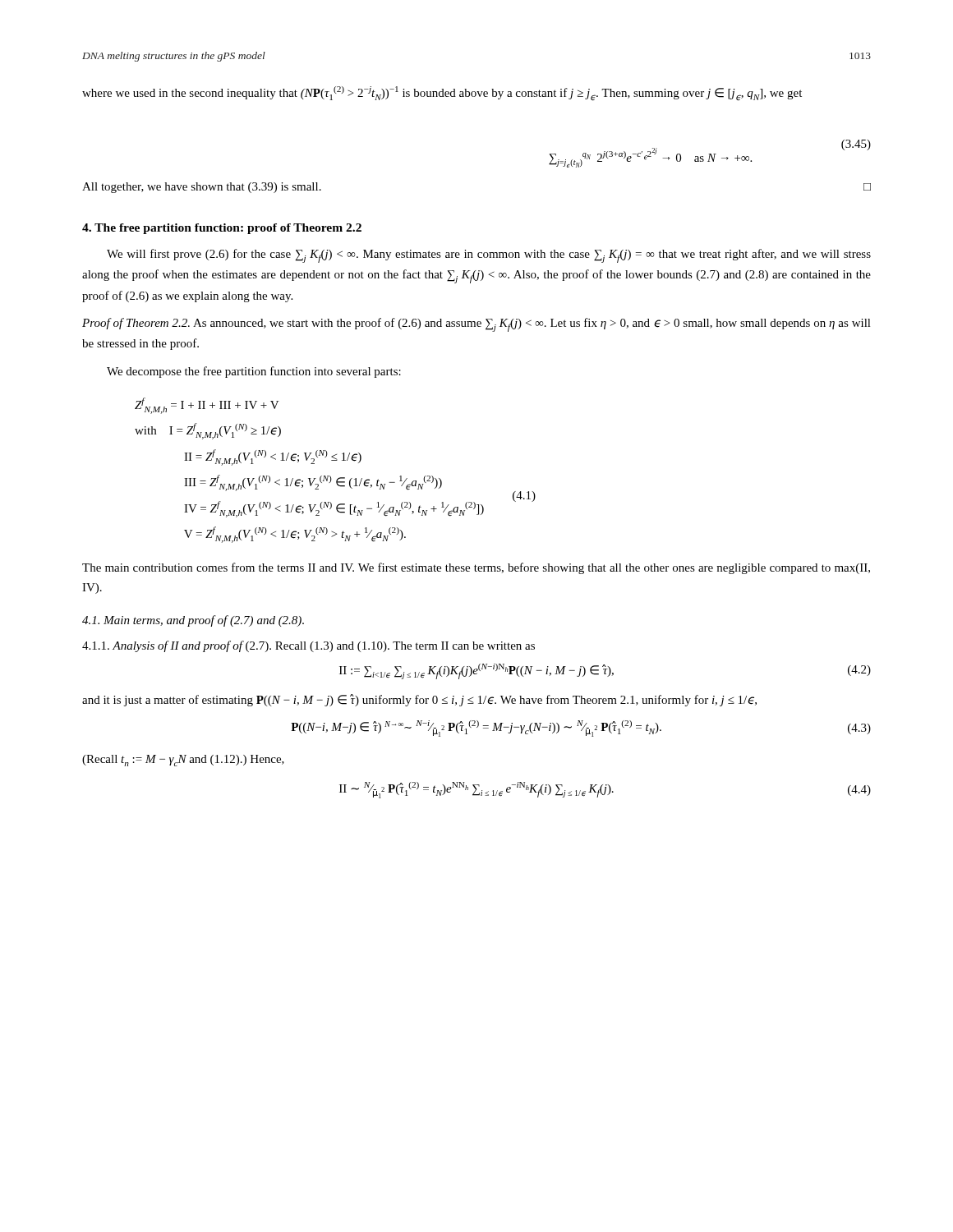Find the text starting "Proof of Theorem 2.2. As announced, we"
This screenshot has height=1232, width=953.
pos(476,333)
